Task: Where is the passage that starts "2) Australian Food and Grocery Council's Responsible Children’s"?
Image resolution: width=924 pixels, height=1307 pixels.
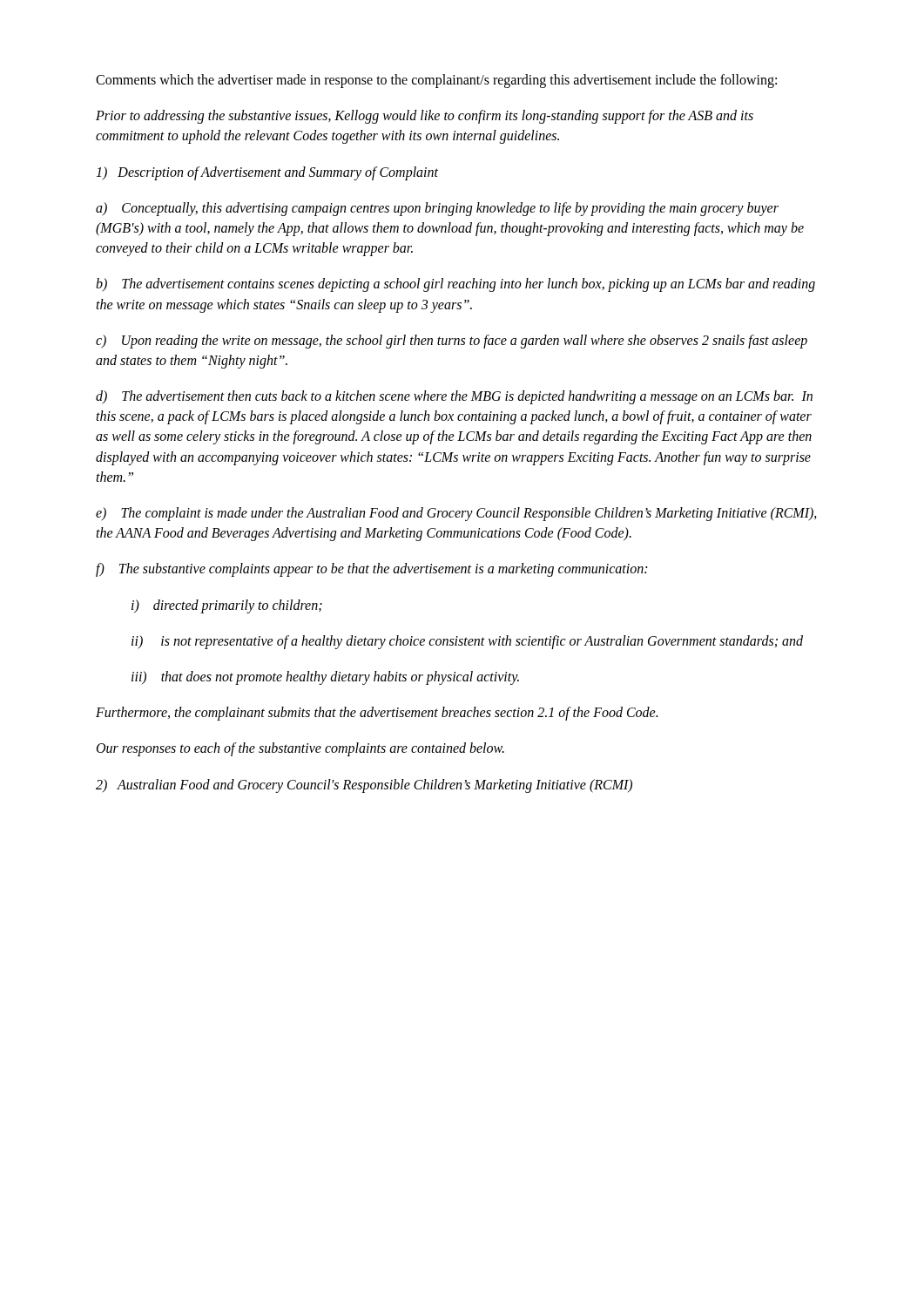Action: tap(364, 784)
